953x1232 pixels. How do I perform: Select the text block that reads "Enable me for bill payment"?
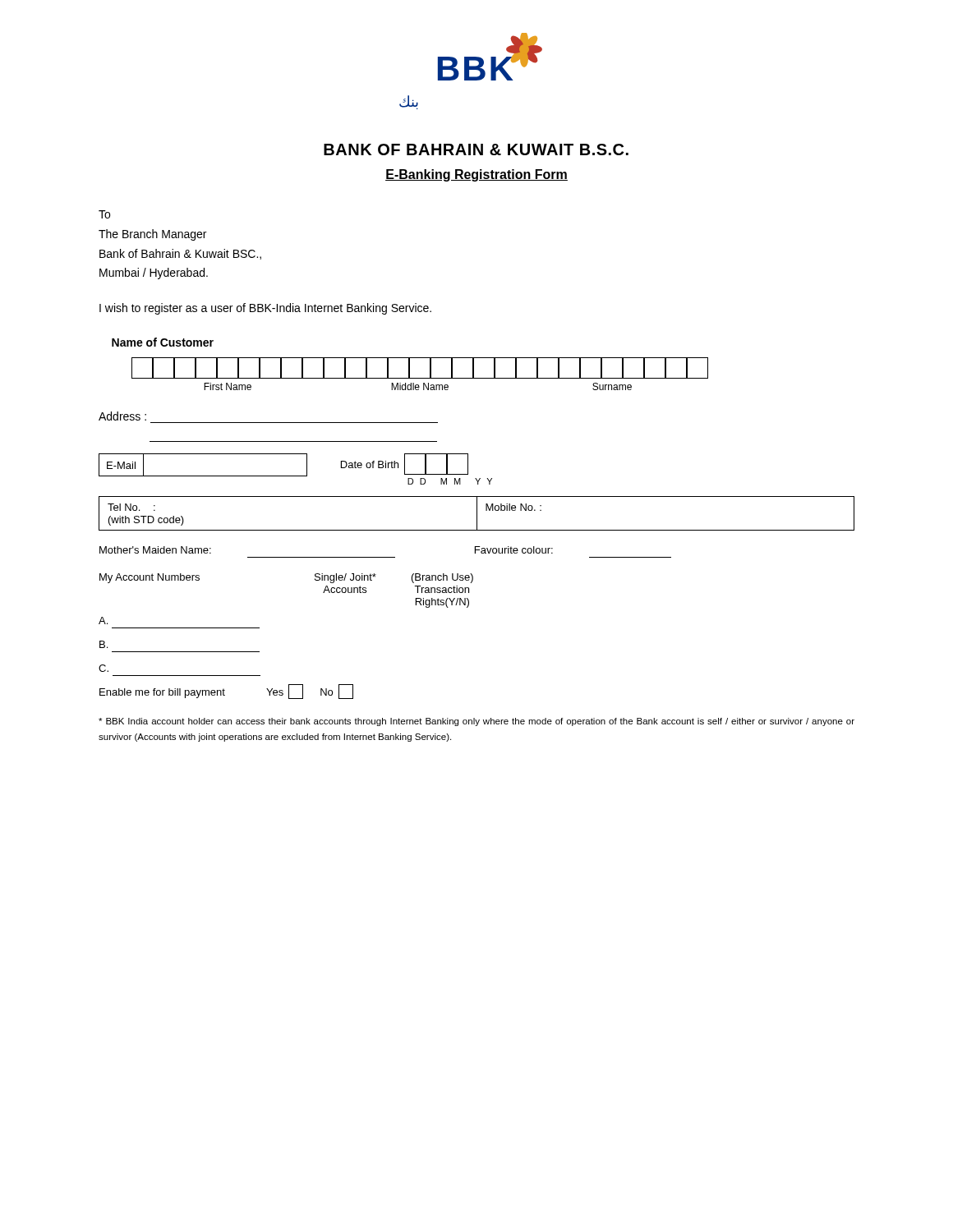point(226,692)
